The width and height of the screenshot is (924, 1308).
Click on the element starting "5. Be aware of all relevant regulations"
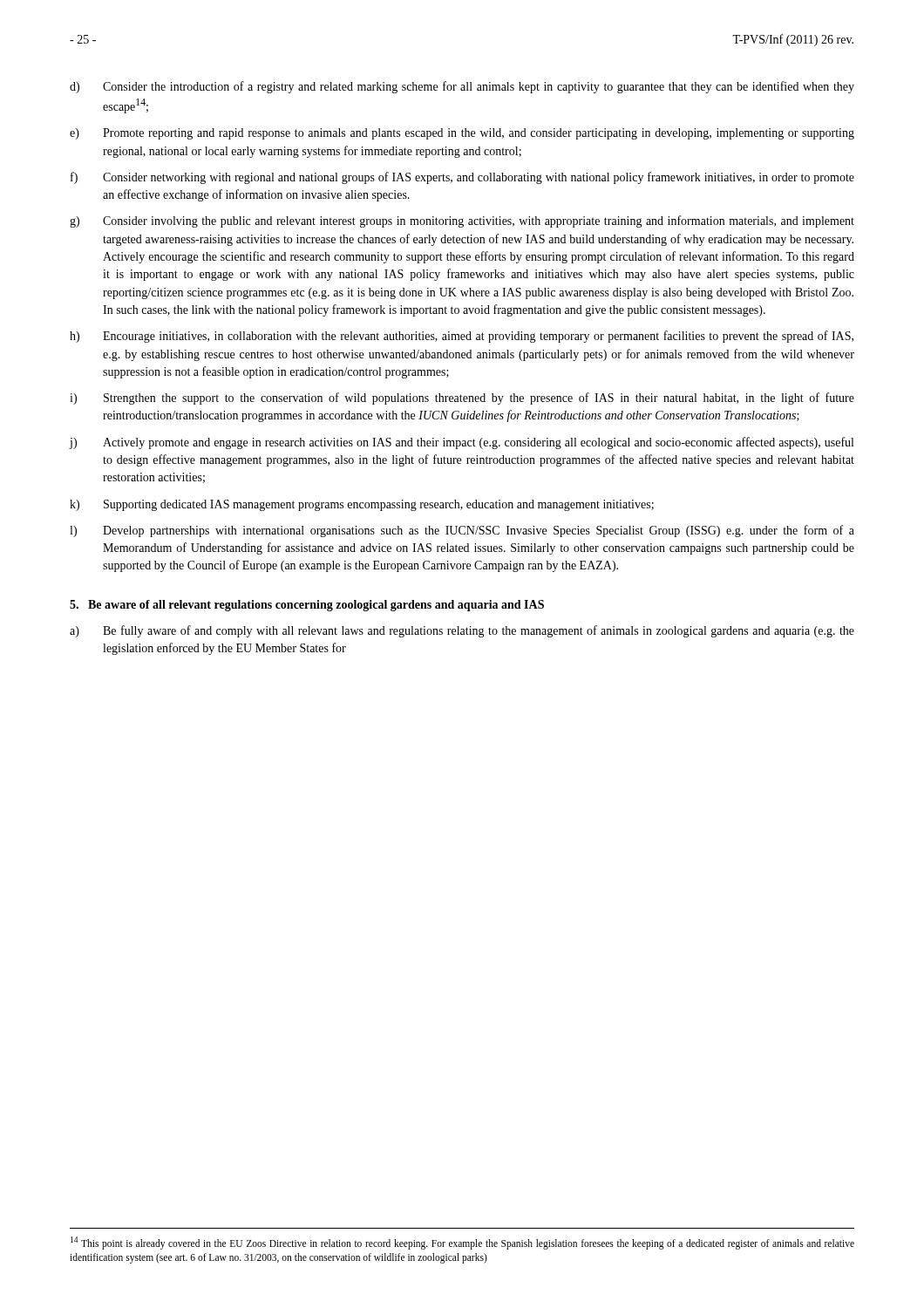307,605
